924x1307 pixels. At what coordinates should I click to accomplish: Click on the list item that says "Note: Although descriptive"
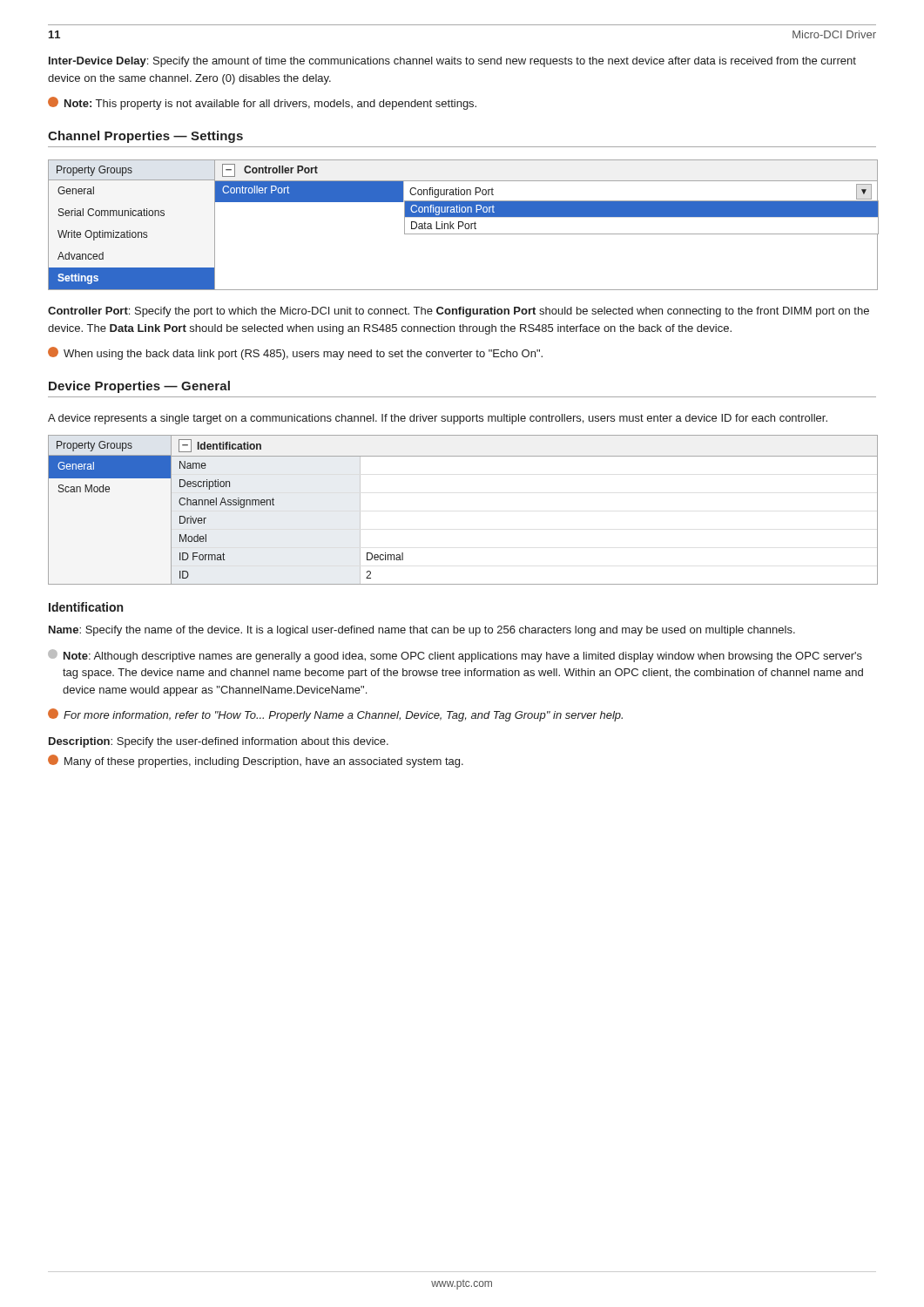click(x=462, y=673)
